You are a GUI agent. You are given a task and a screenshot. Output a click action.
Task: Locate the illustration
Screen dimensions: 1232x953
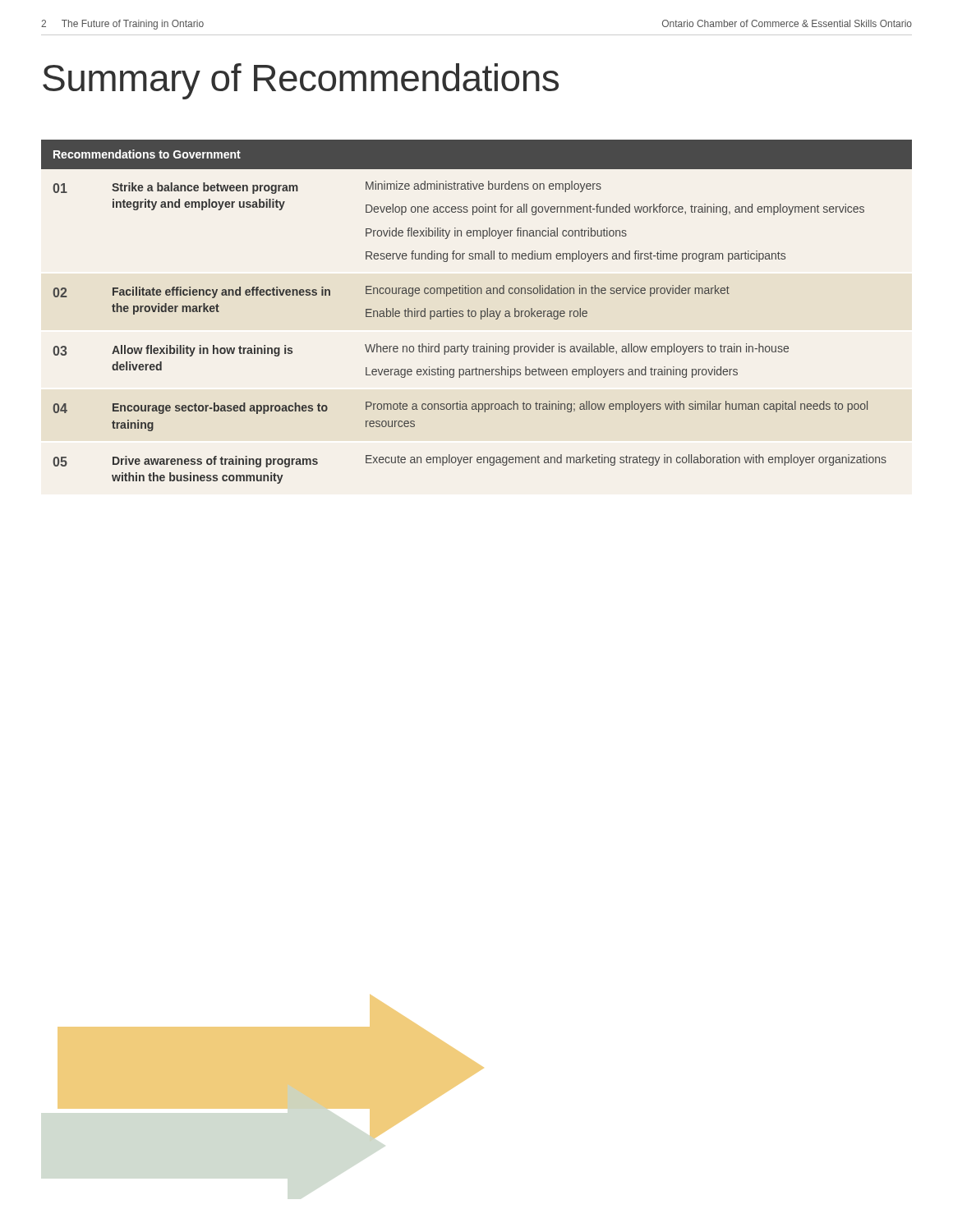click(x=288, y=1092)
